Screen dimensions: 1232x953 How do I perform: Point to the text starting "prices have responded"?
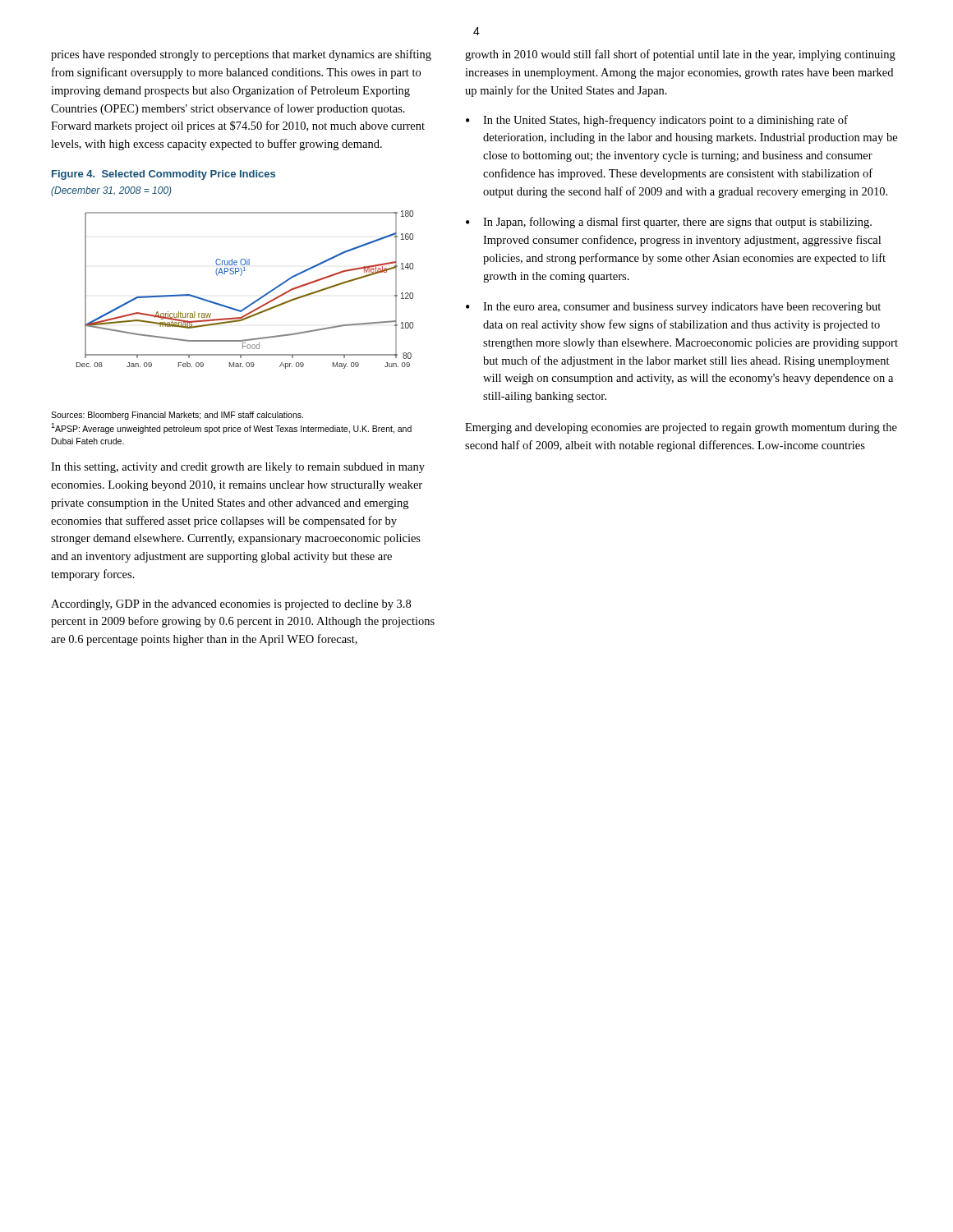(241, 99)
